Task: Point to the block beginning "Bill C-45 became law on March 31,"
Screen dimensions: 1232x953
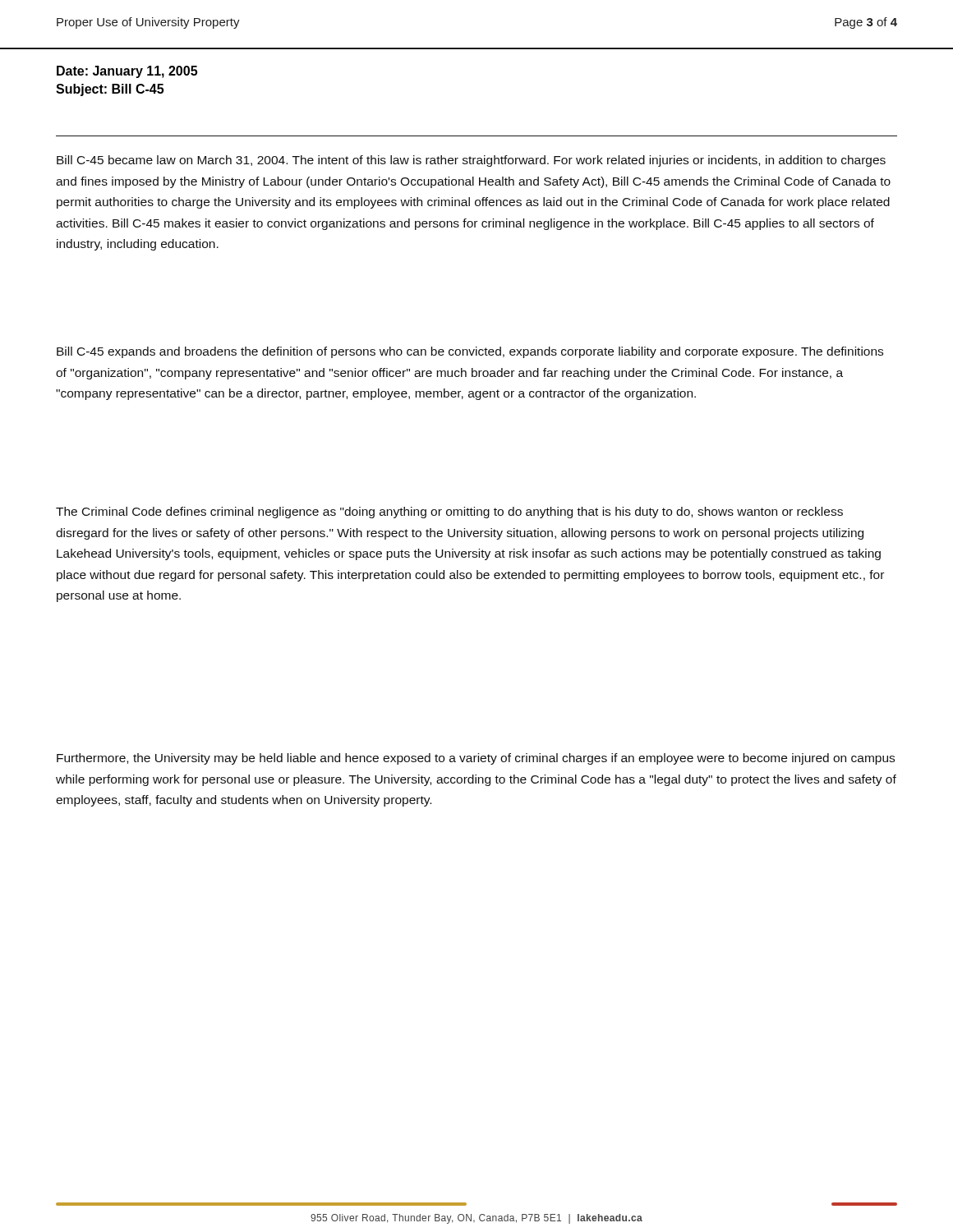Action: [473, 202]
